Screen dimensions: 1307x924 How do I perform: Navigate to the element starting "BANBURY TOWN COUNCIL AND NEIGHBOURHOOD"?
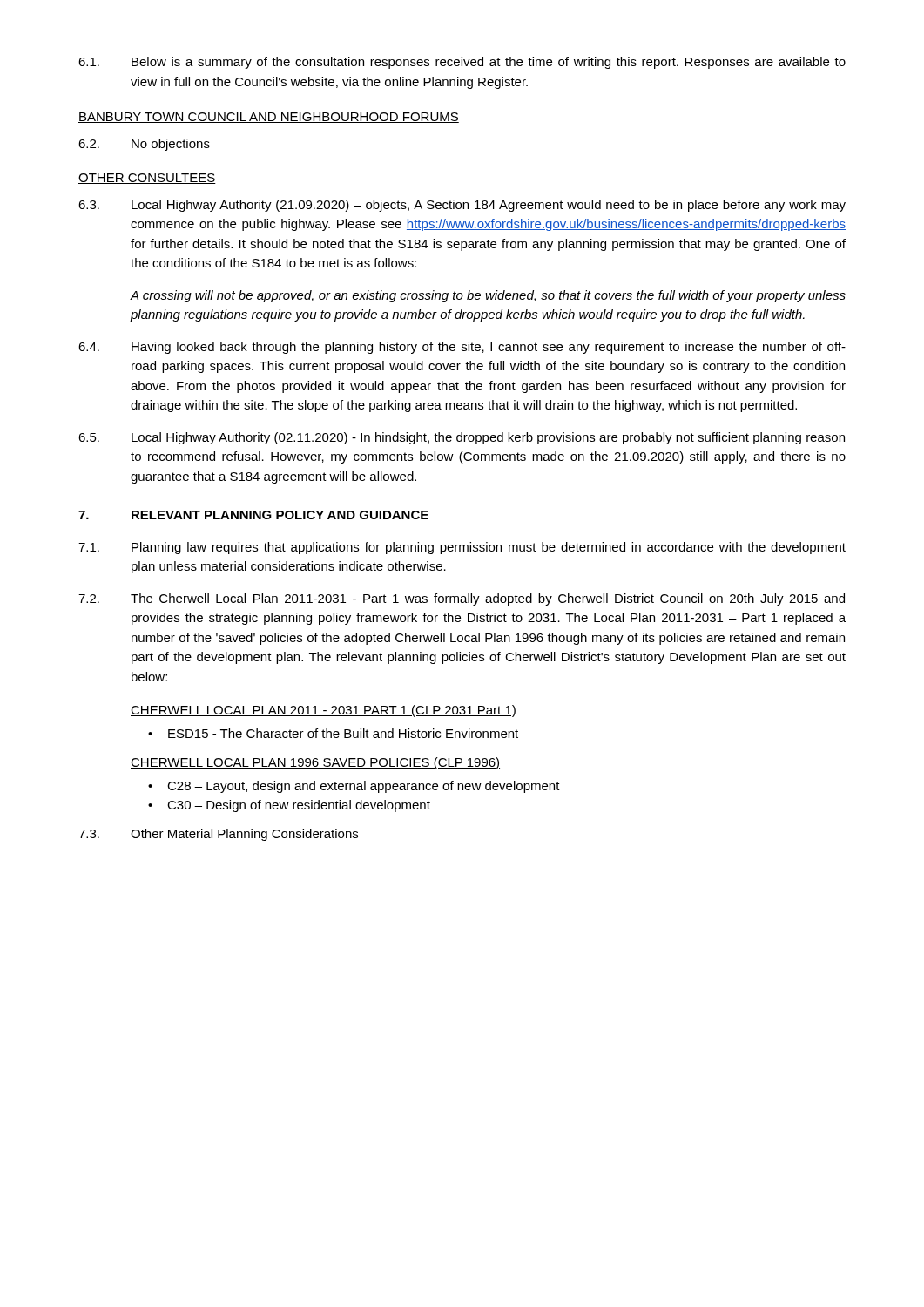point(269,116)
